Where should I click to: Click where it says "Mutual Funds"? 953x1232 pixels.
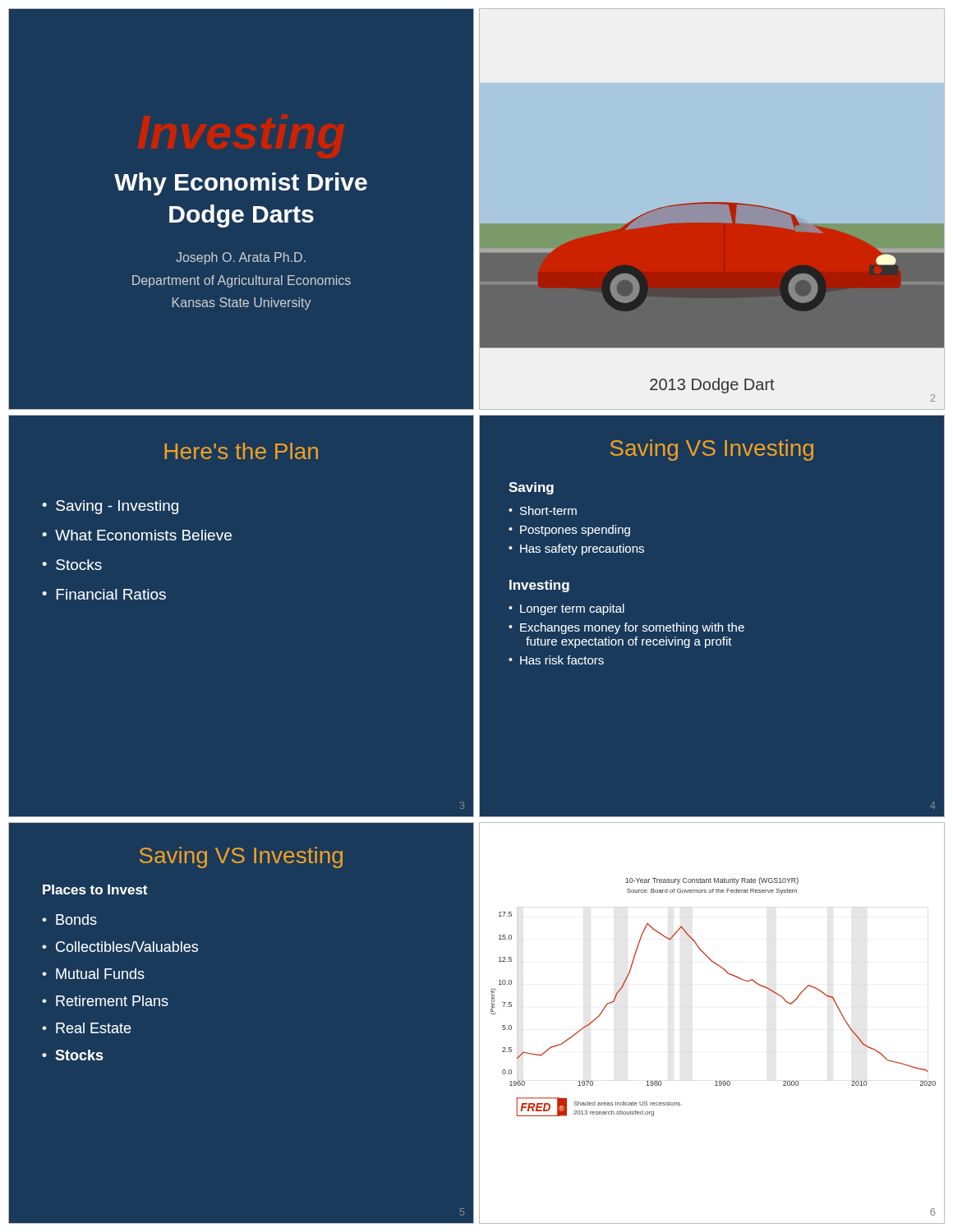[100, 974]
